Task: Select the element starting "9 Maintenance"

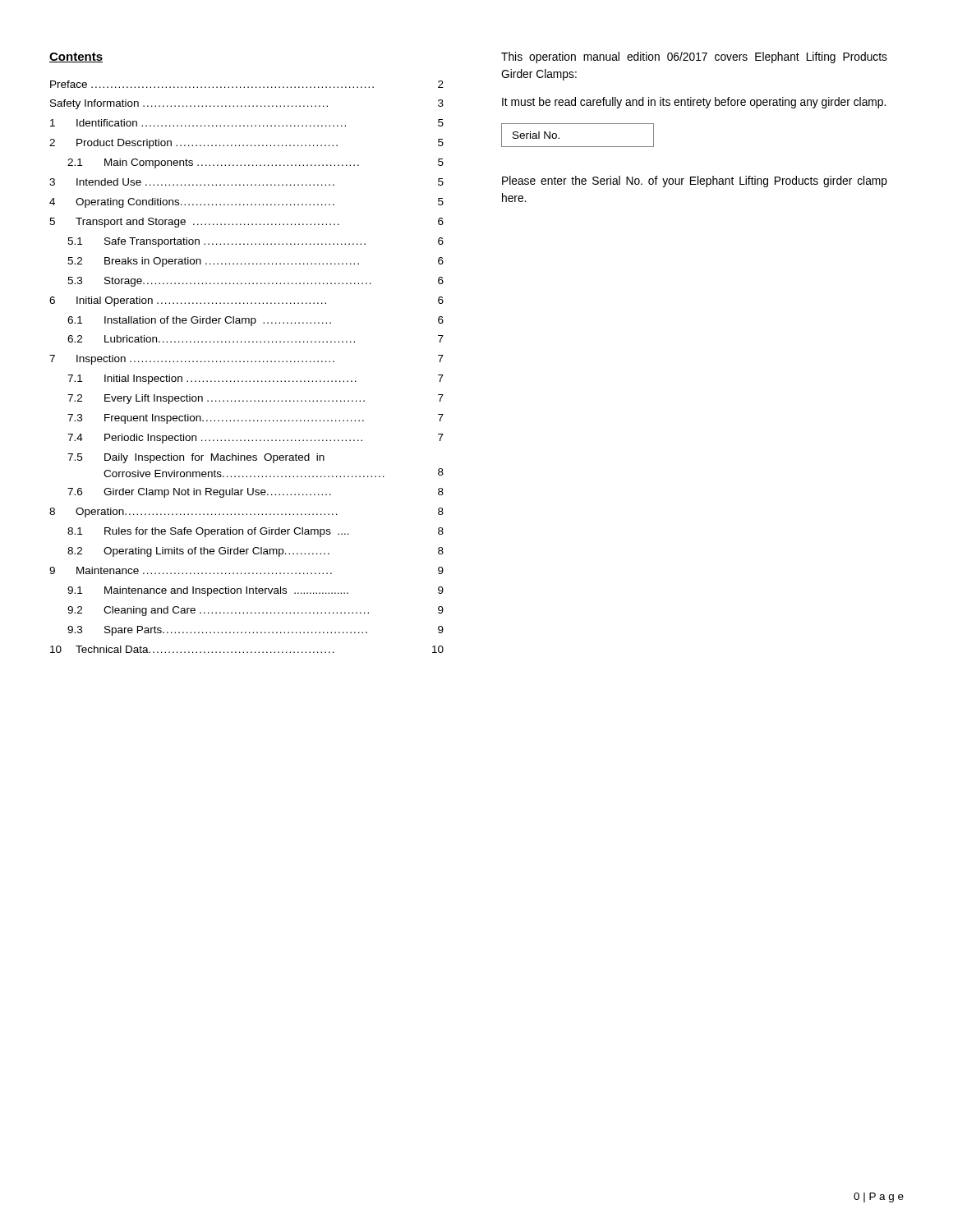Action: (246, 571)
